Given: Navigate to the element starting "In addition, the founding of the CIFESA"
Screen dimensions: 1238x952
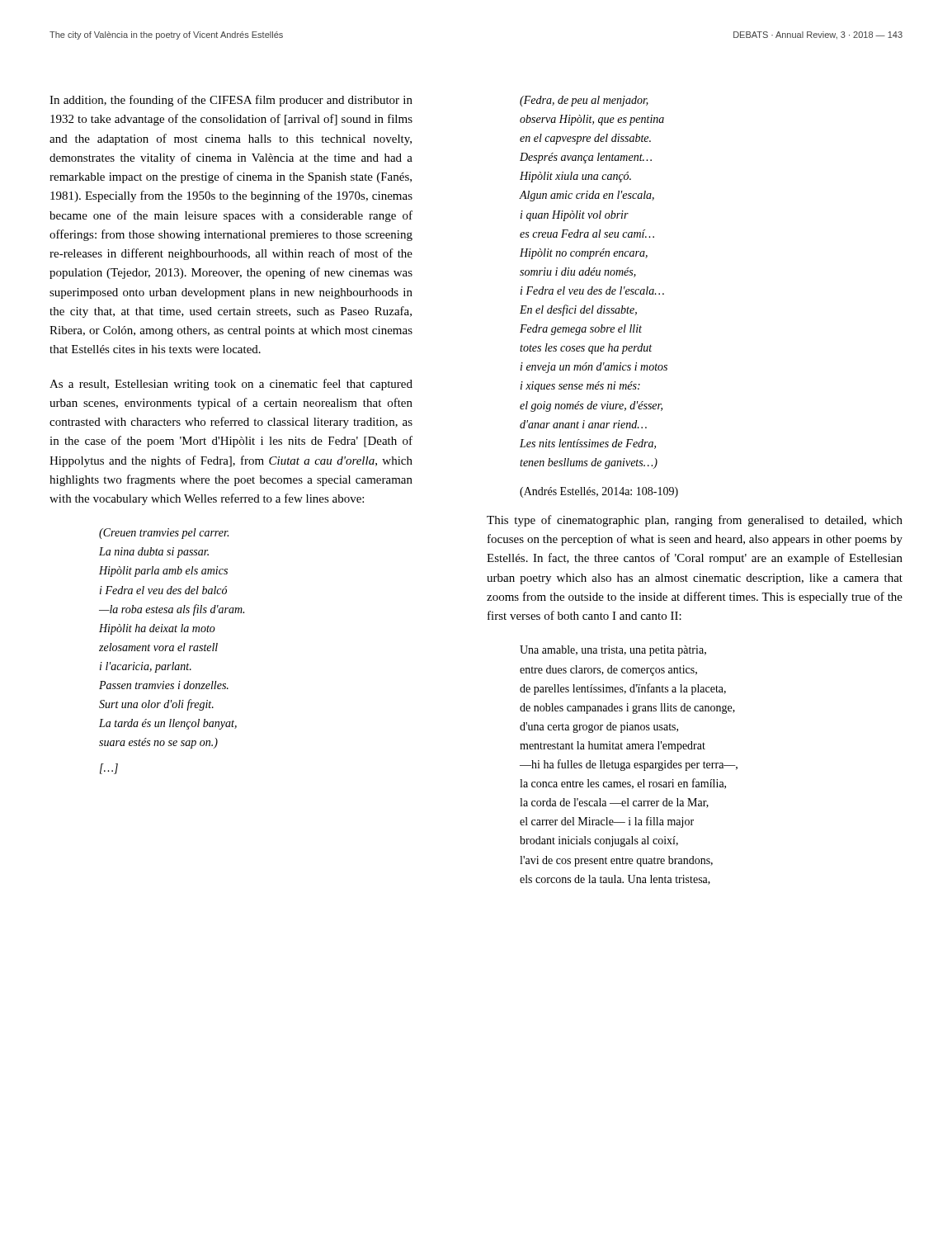Looking at the screenshot, I should (231, 225).
